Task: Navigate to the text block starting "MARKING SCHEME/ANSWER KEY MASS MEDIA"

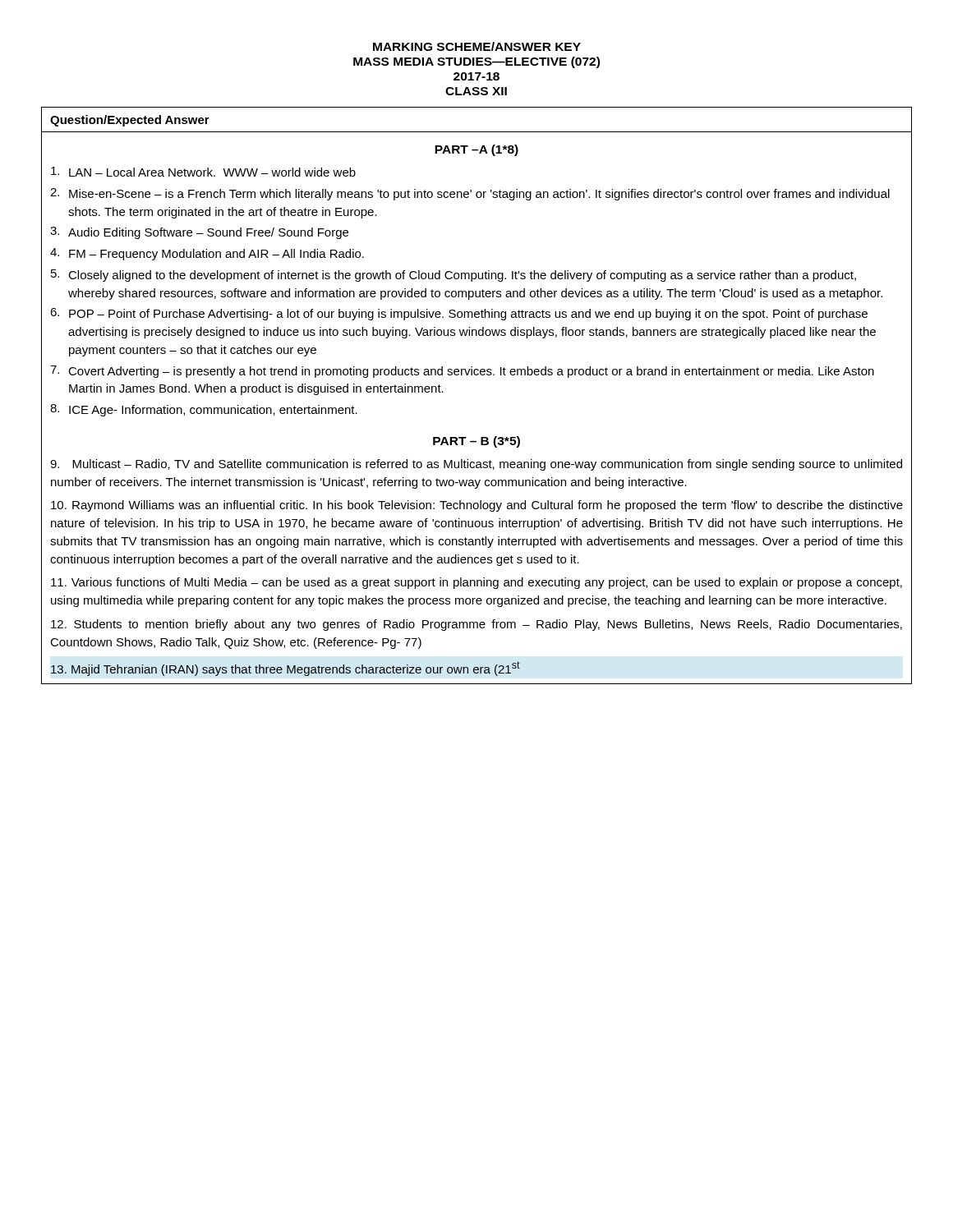Action: click(476, 69)
